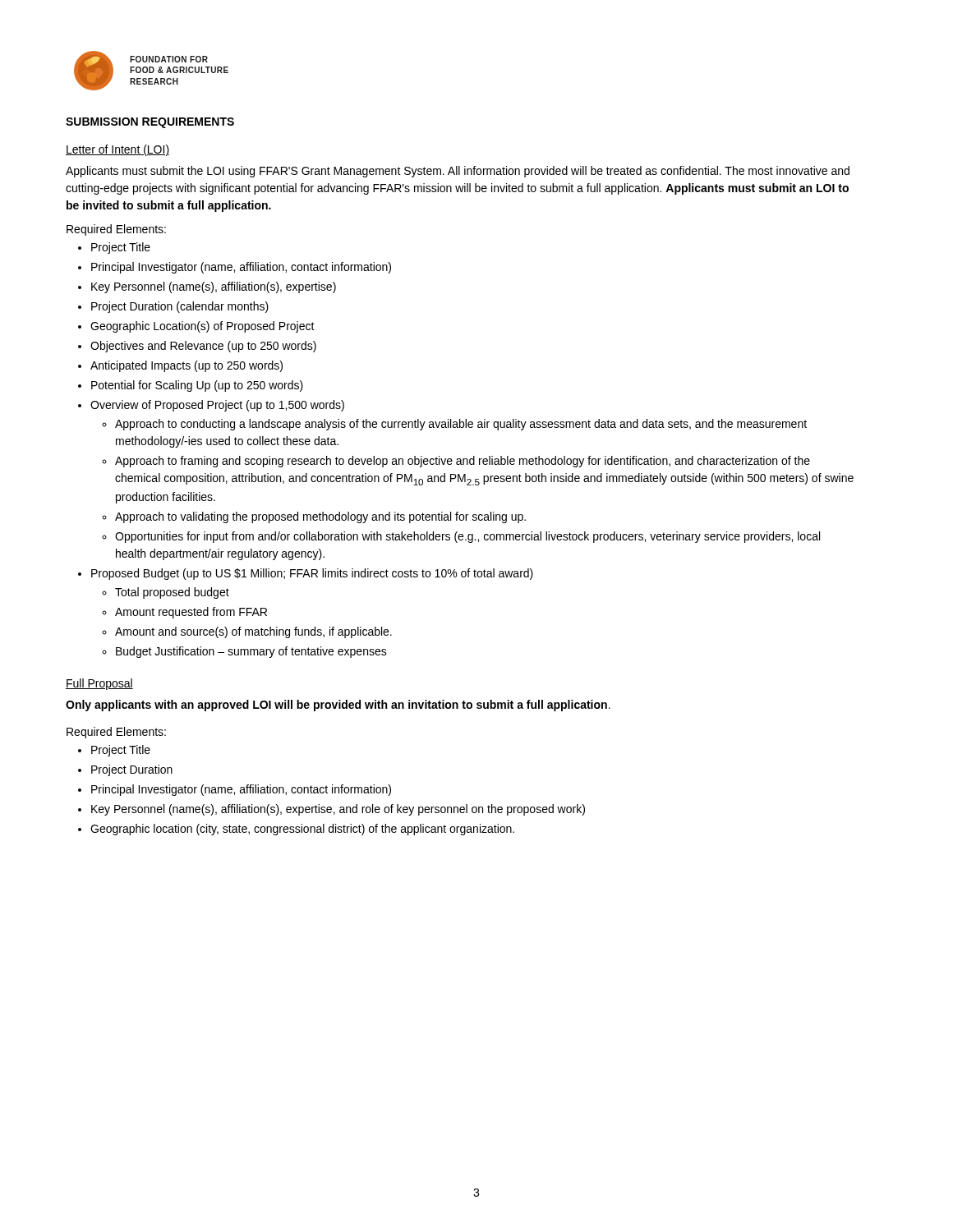Viewport: 953px width, 1232px height.
Task: Find the text block that says "Only applicants with an approved LOI will"
Action: click(338, 705)
